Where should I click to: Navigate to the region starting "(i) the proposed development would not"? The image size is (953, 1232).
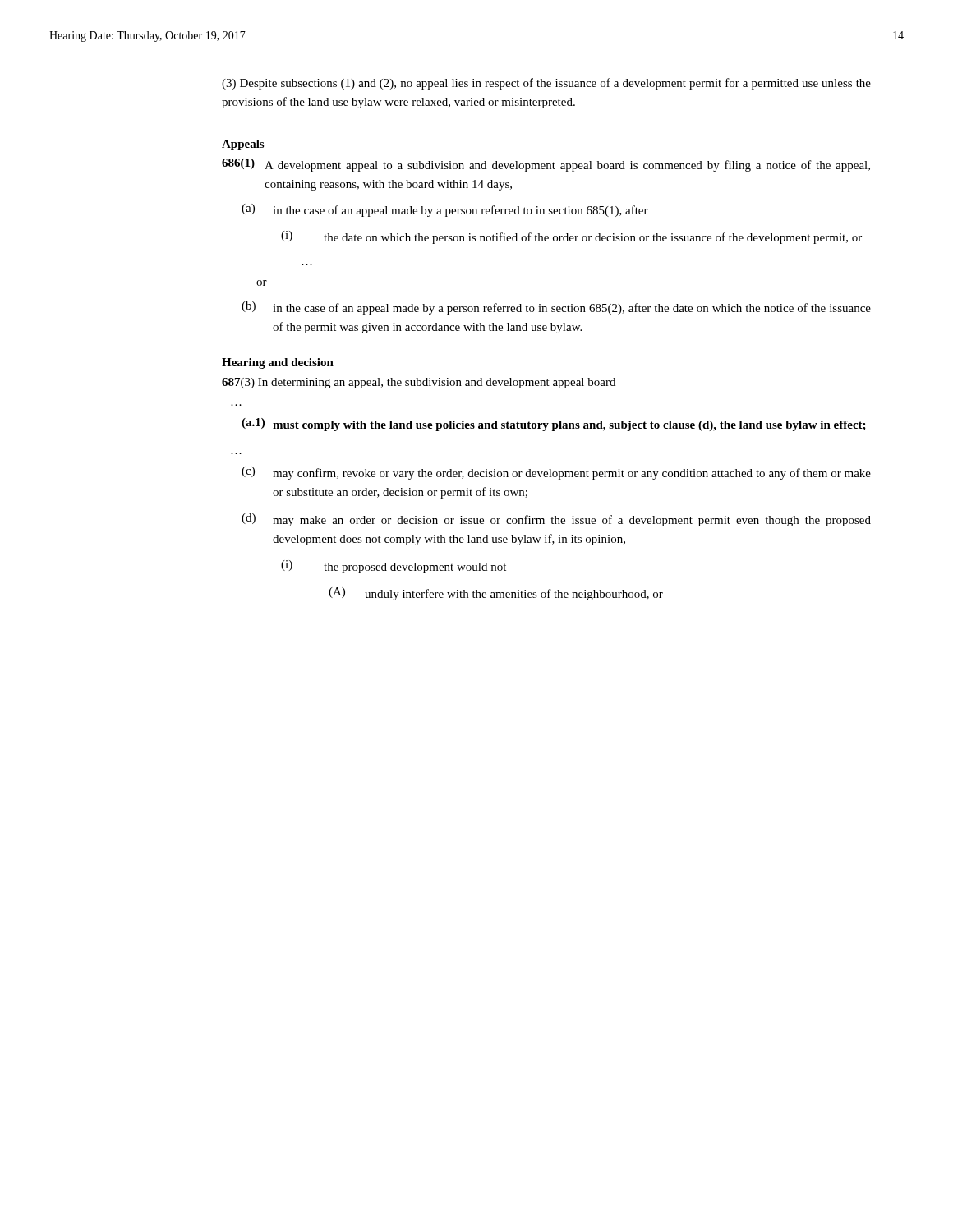(394, 567)
